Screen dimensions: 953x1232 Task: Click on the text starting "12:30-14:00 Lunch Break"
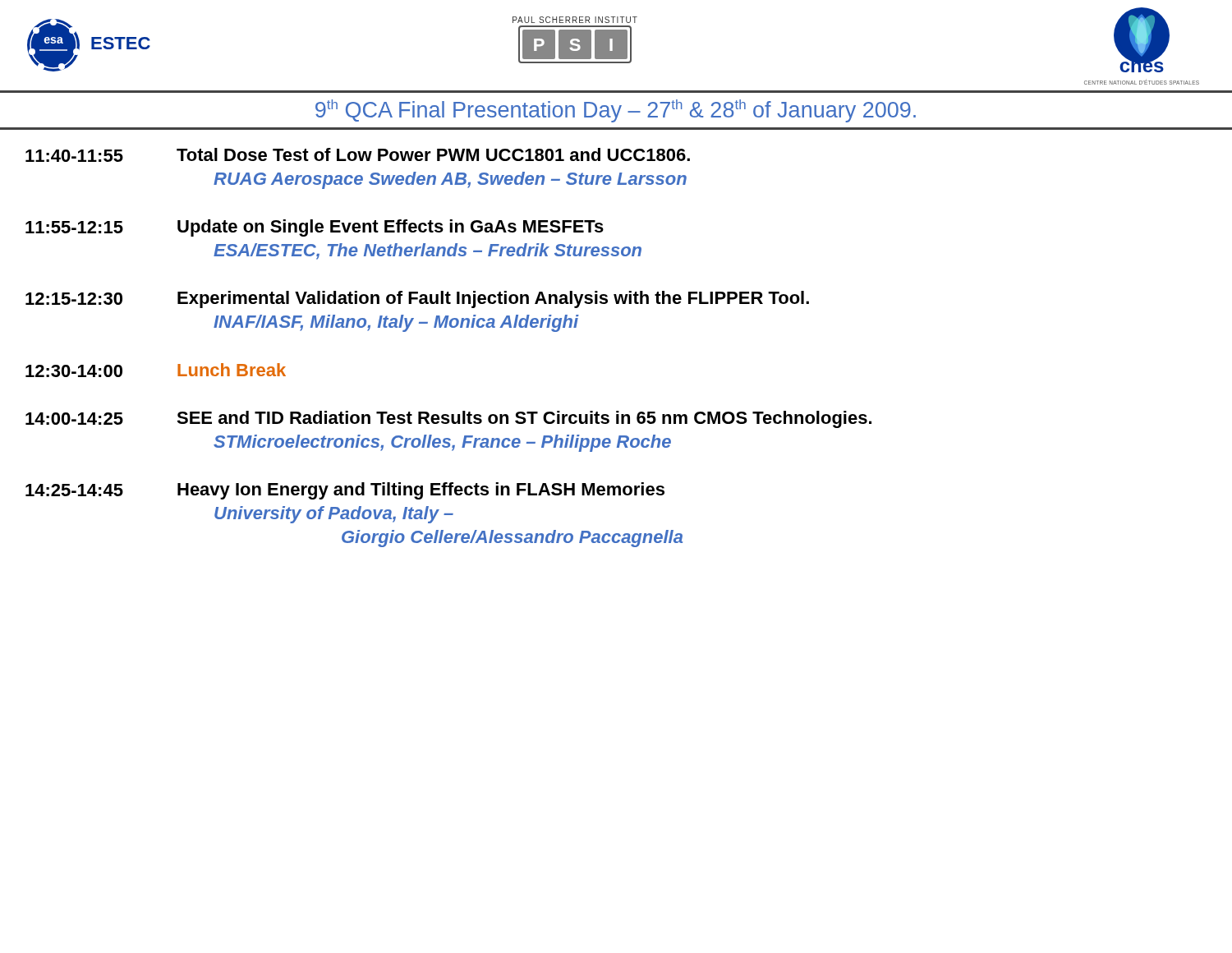(x=68, y=370)
